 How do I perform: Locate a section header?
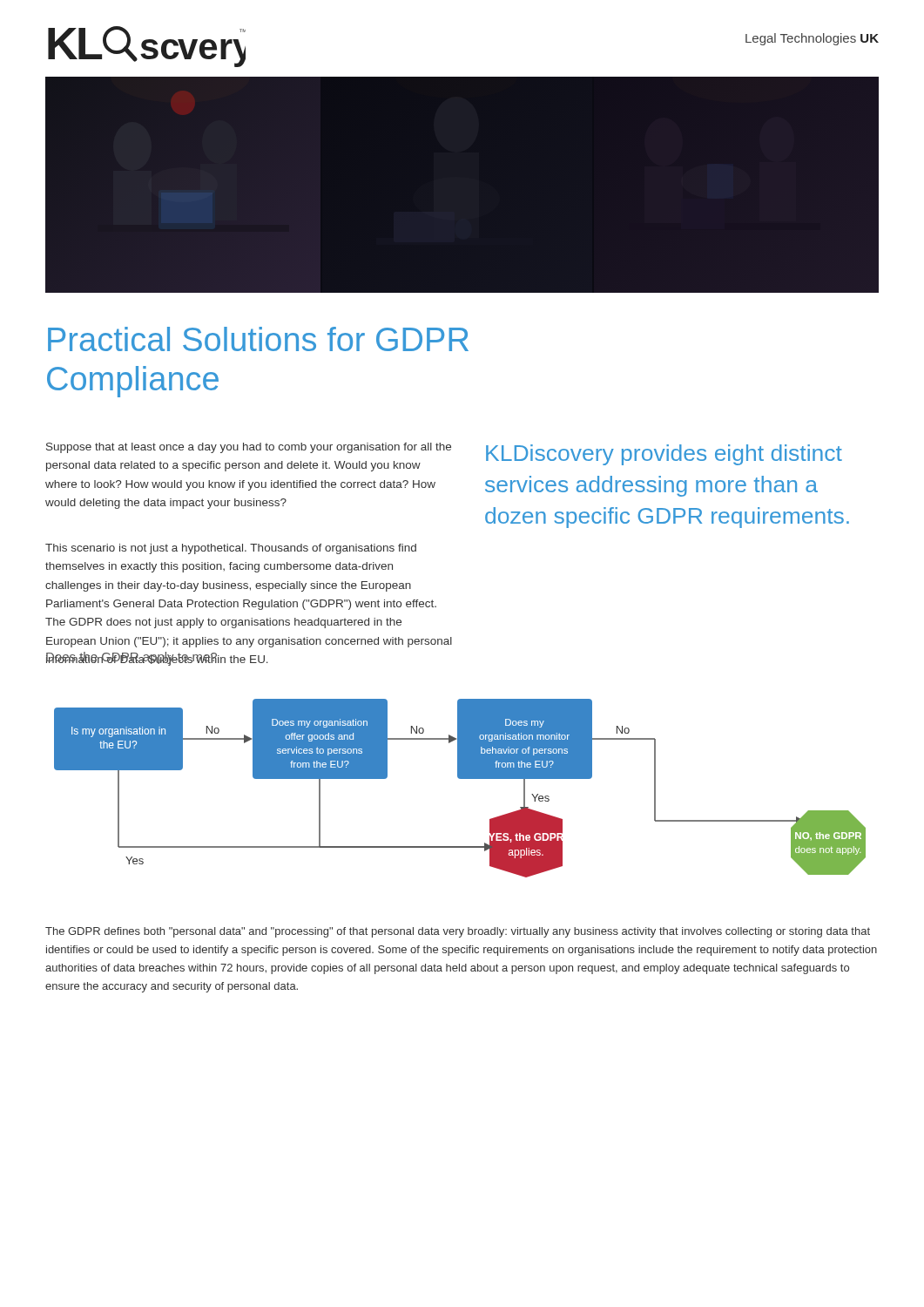131,657
